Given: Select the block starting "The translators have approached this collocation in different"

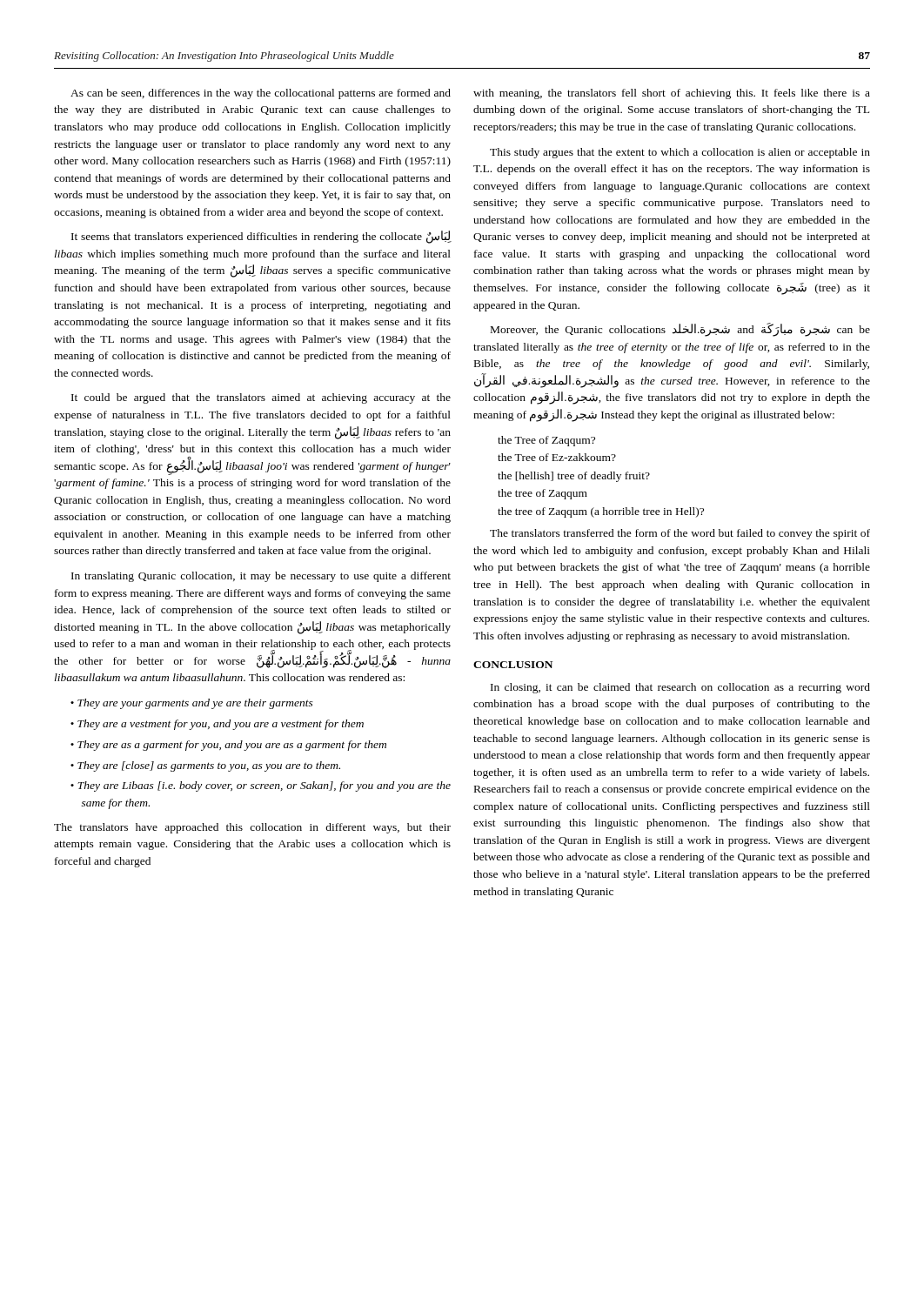Looking at the screenshot, I should (x=252, y=844).
